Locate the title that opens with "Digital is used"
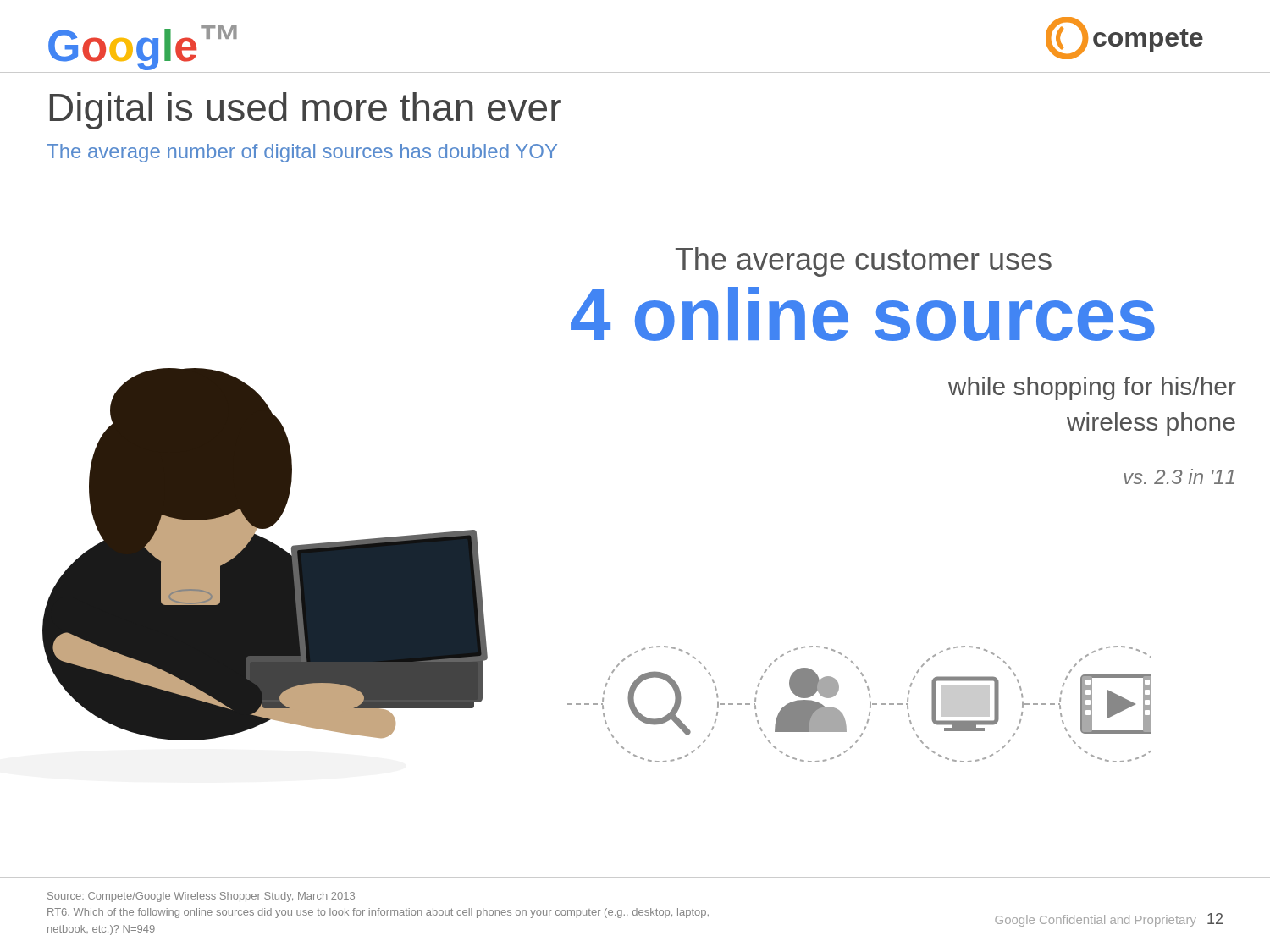Screen dimensions: 952x1270 click(304, 107)
